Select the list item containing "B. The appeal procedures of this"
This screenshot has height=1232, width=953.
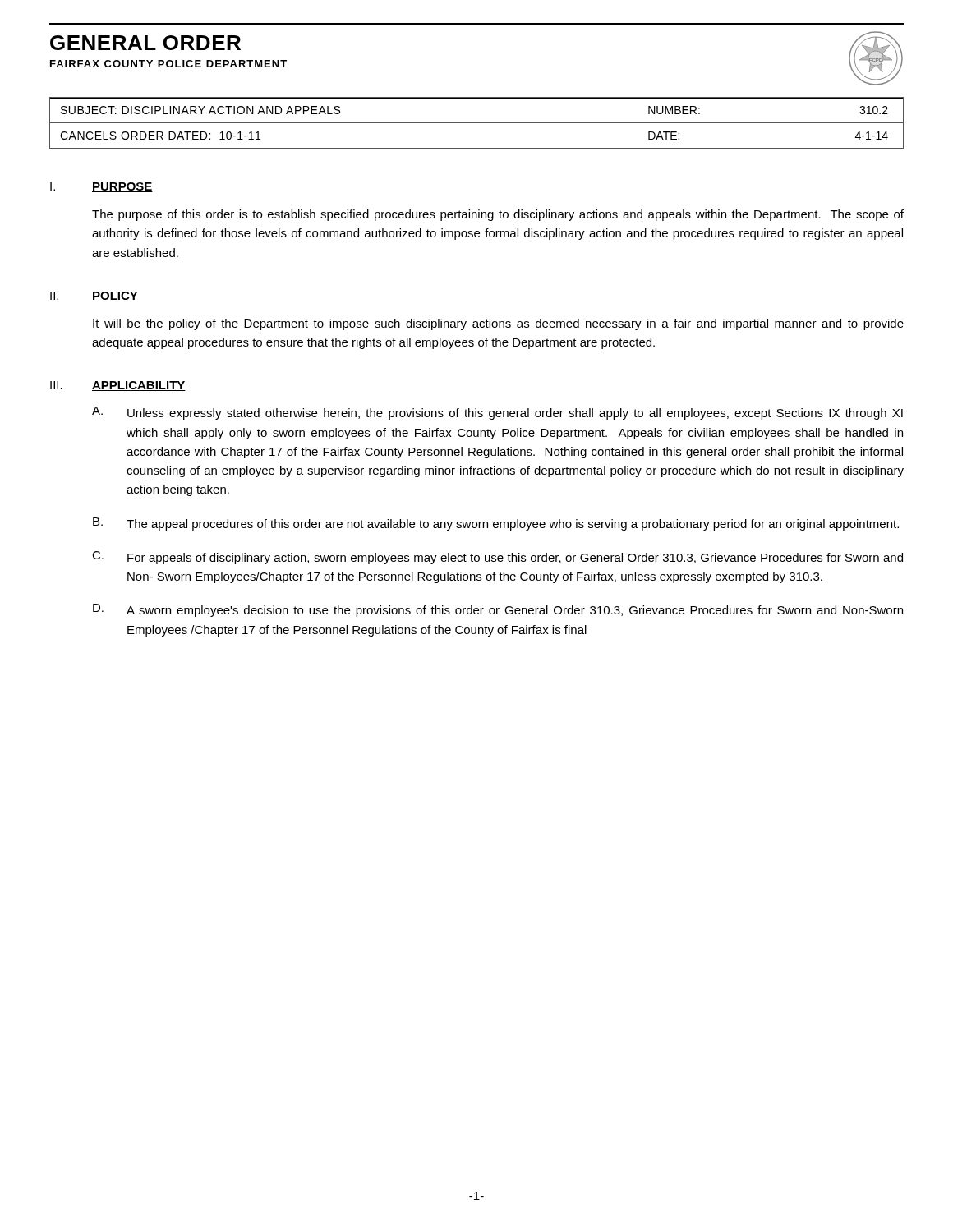click(498, 523)
